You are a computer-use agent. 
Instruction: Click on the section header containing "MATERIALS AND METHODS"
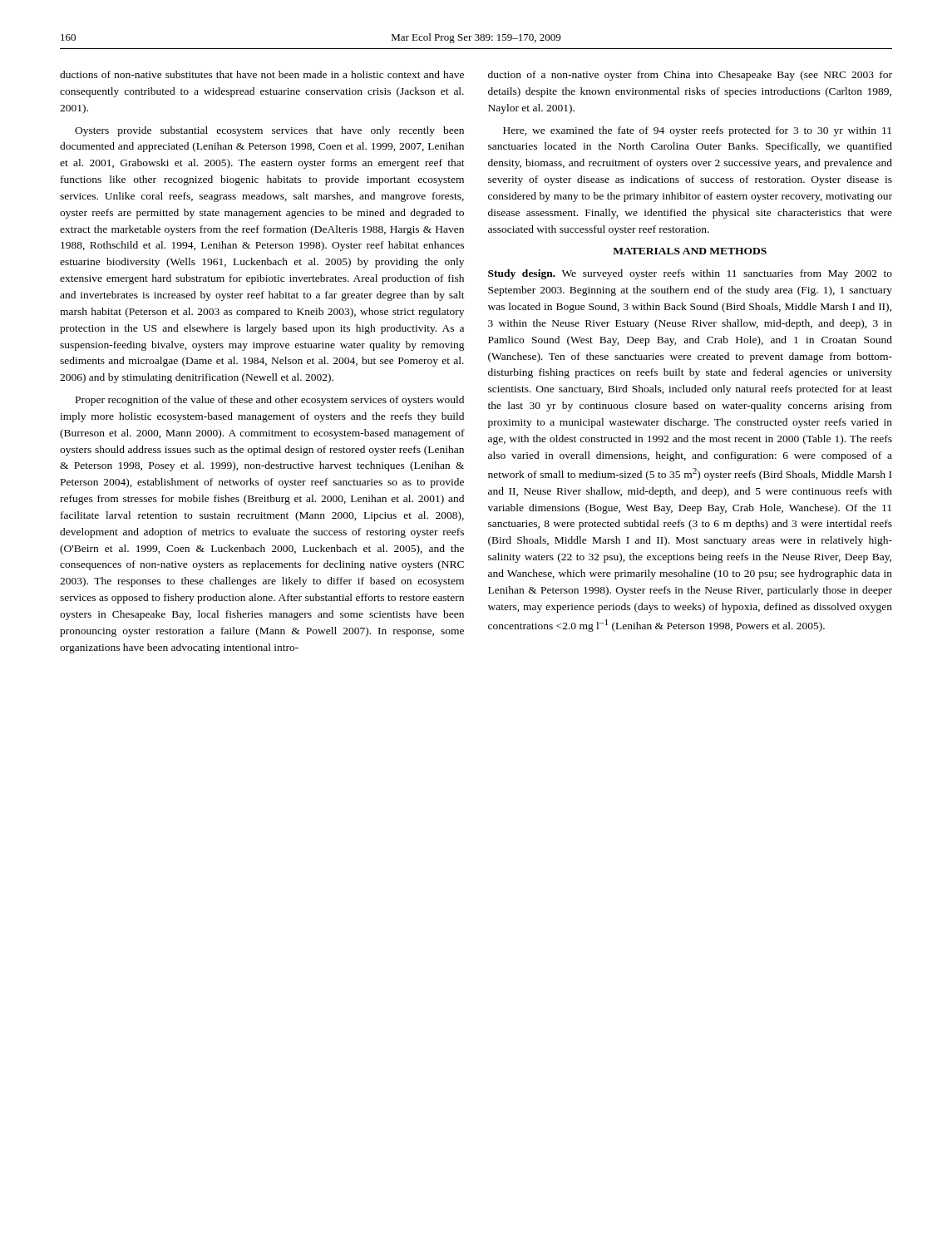click(x=690, y=251)
